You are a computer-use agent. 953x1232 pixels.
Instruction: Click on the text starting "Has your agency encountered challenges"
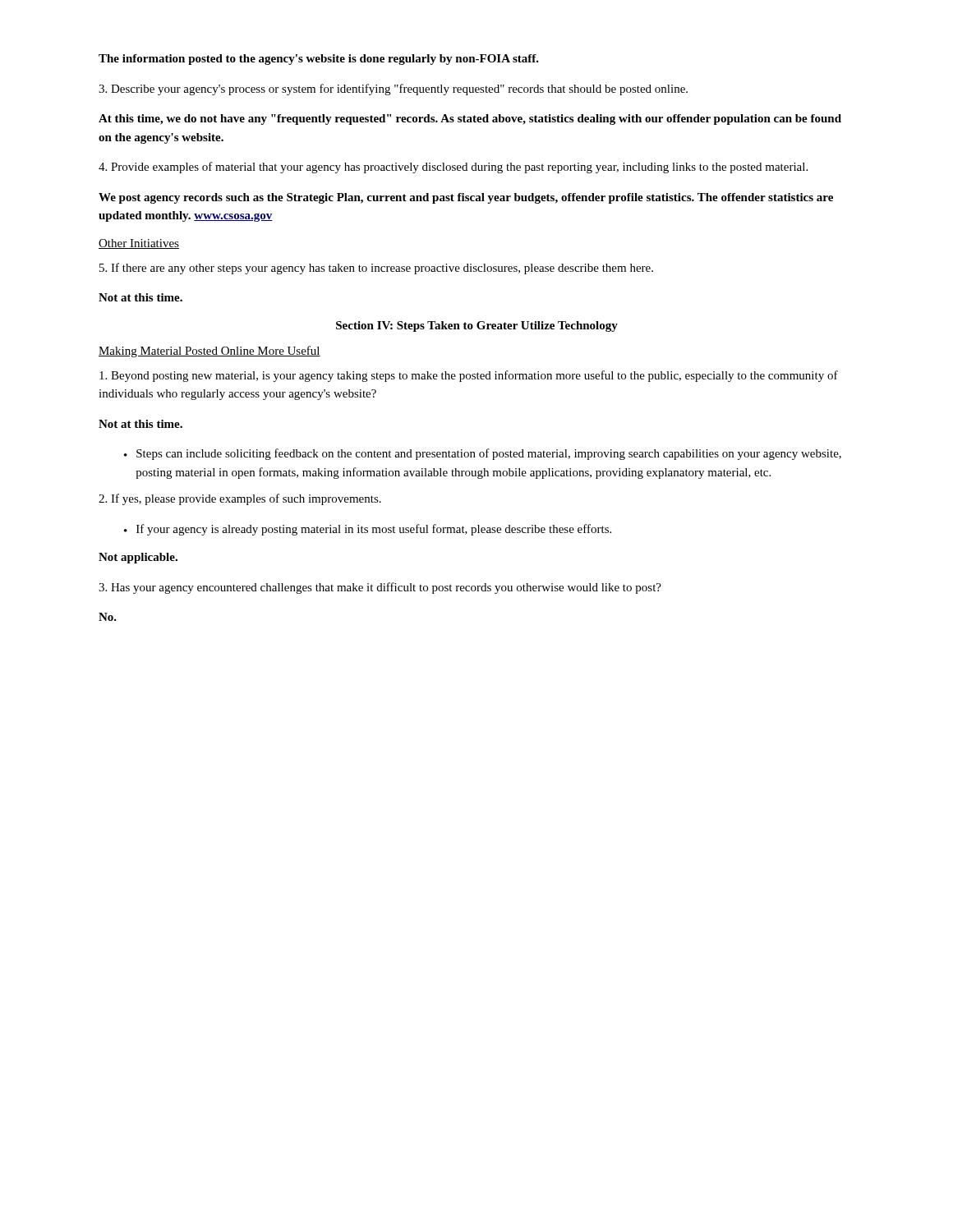tap(380, 587)
